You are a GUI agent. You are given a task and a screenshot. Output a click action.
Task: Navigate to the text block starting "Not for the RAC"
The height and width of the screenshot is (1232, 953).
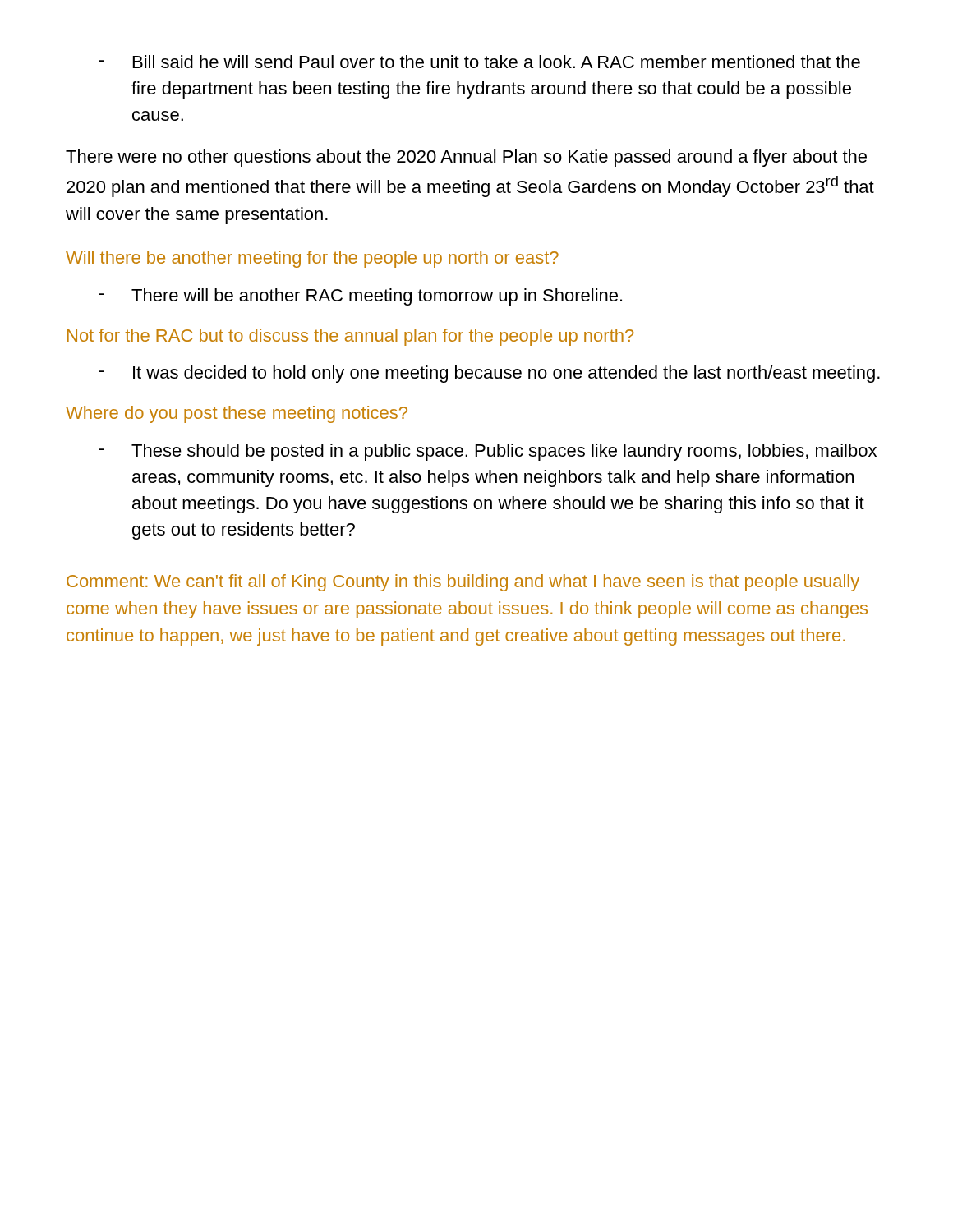point(350,335)
